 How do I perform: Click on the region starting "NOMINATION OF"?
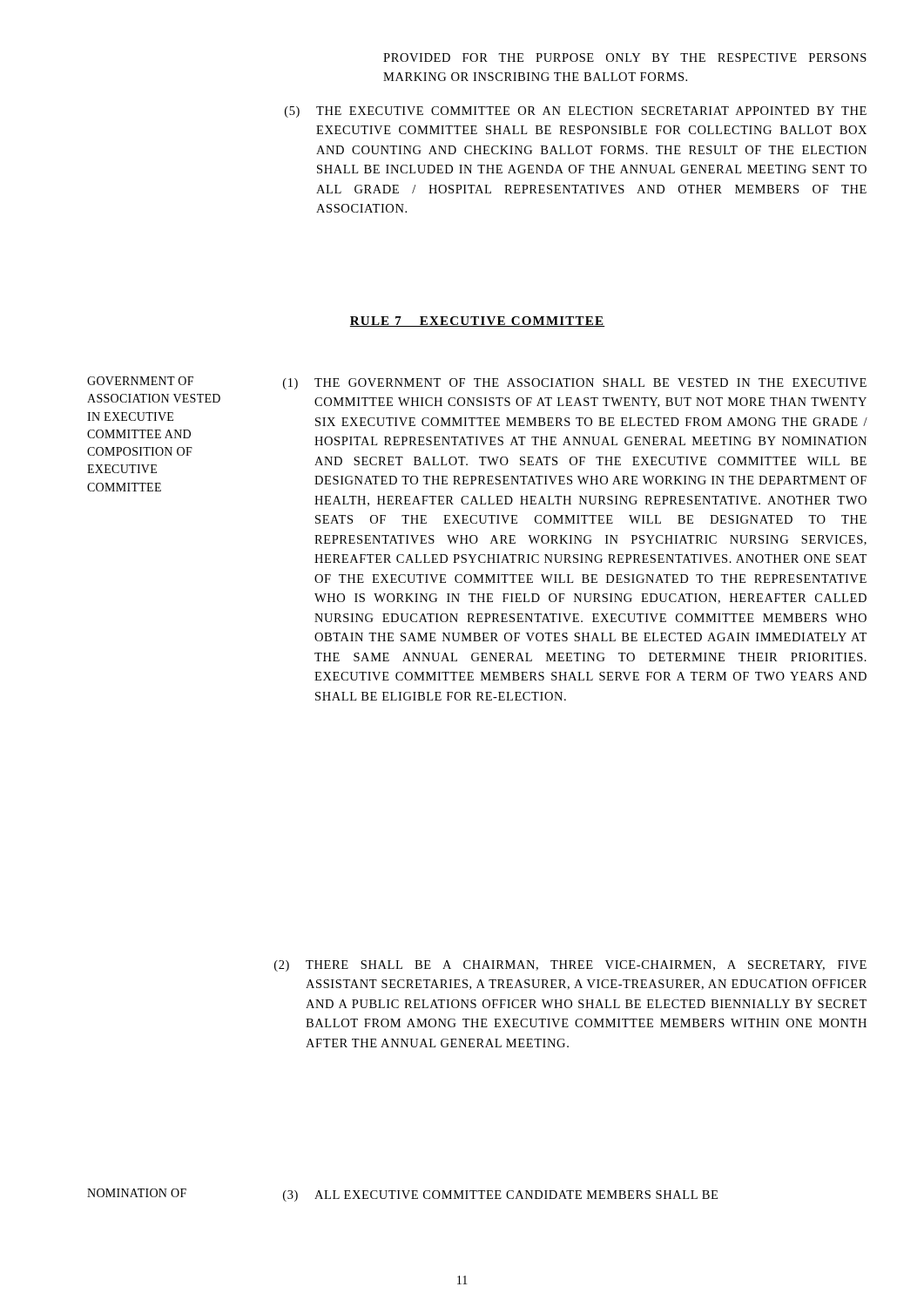pyautogui.click(x=137, y=1193)
